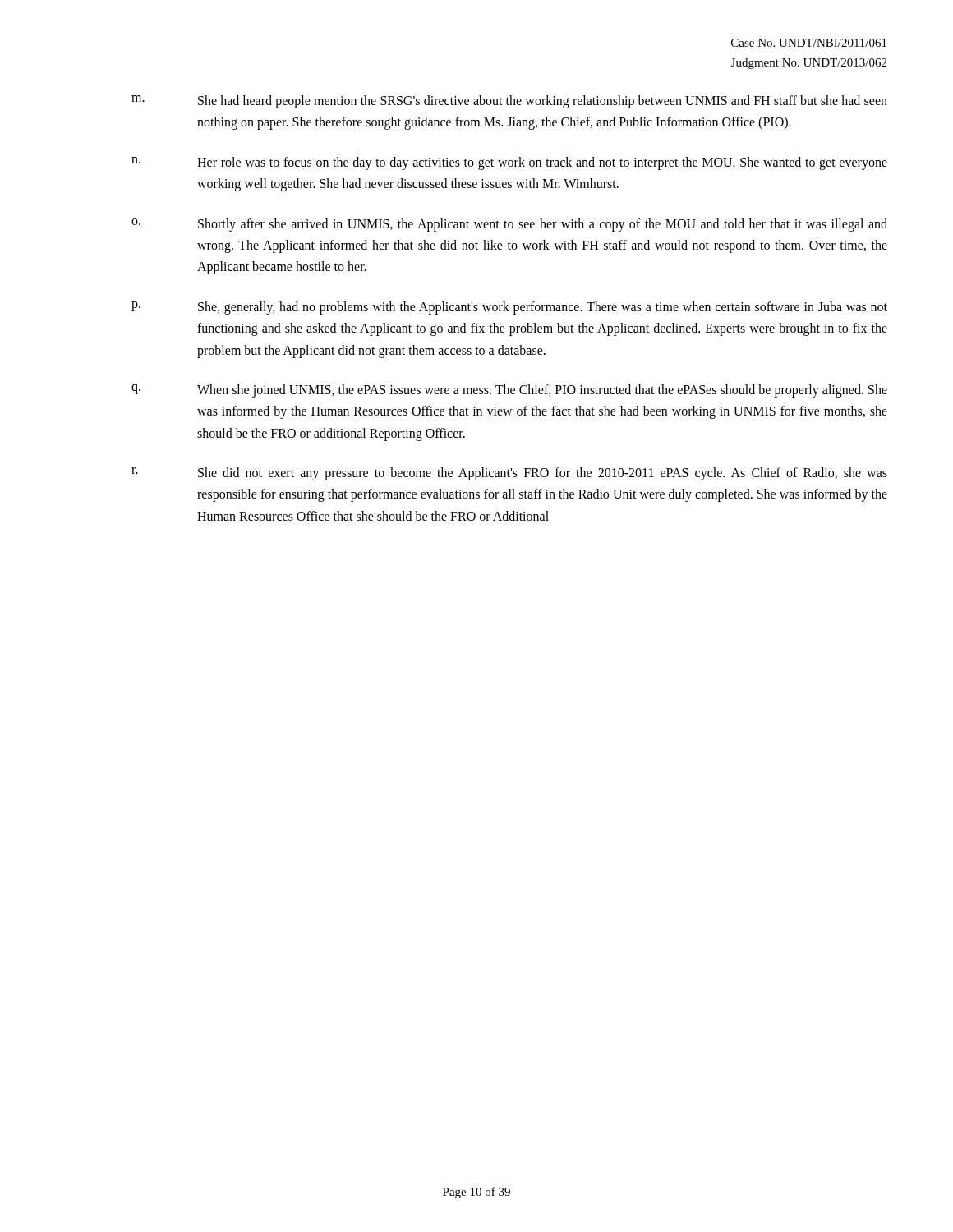The height and width of the screenshot is (1232, 953).
Task: Select the list item that reads "n. Her role was to"
Action: pyautogui.click(x=509, y=173)
